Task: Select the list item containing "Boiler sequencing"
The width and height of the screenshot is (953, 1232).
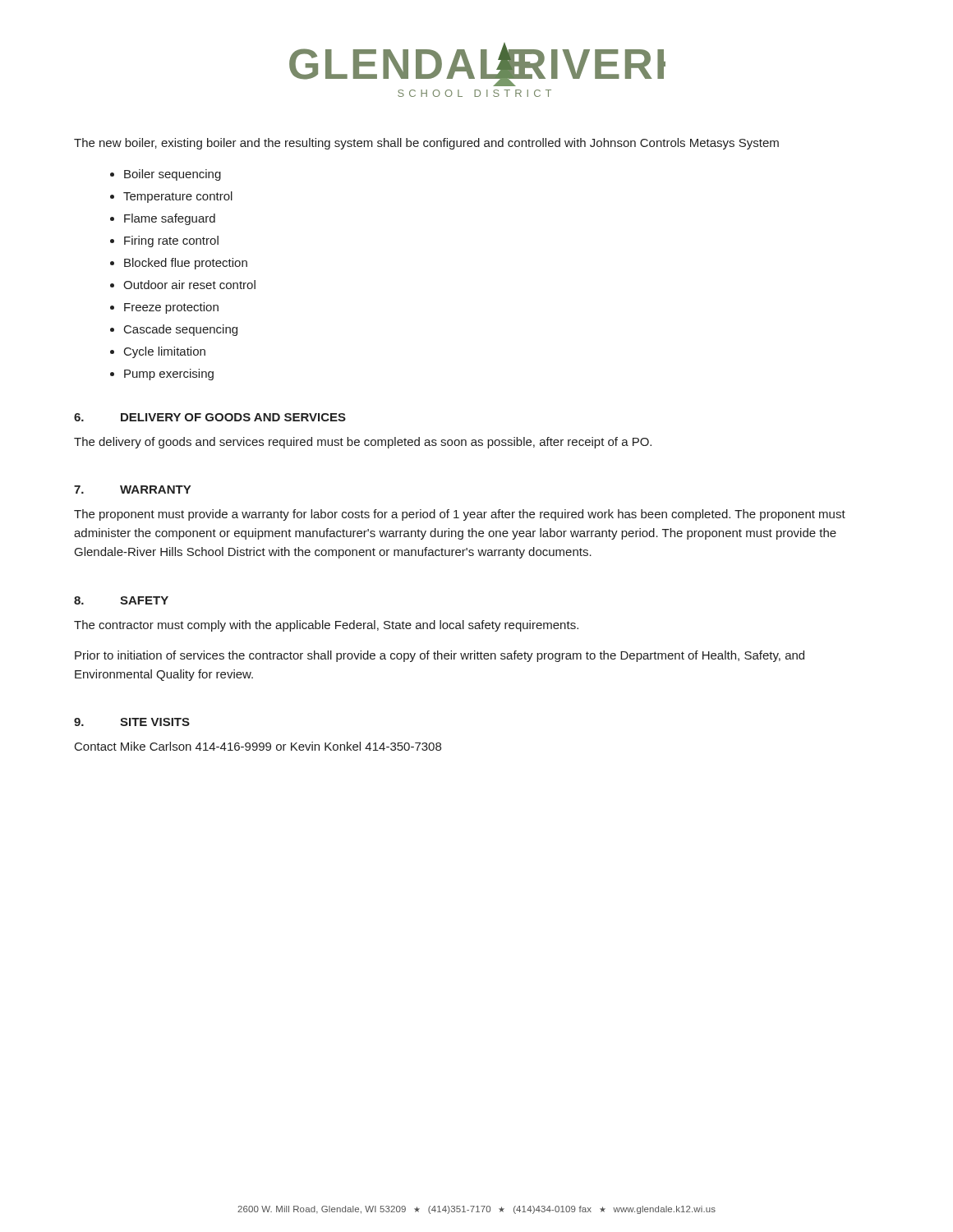Action: pyautogui.click(x=173, y=175)
